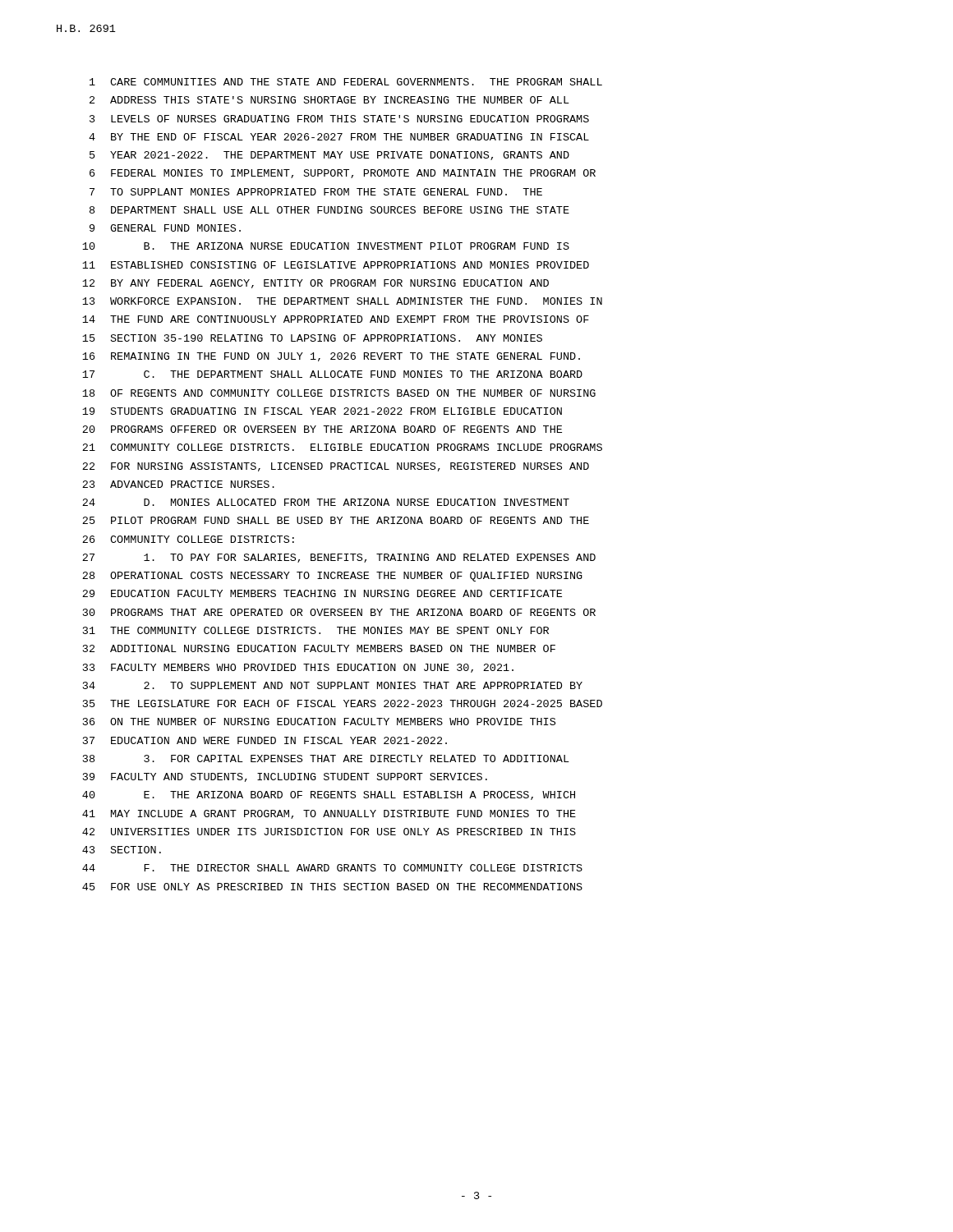Locate the region starting "8DEPARTMENT SHALL USE ALL OTHER"
Viewport: 953px width, 1232px height.
313,211
